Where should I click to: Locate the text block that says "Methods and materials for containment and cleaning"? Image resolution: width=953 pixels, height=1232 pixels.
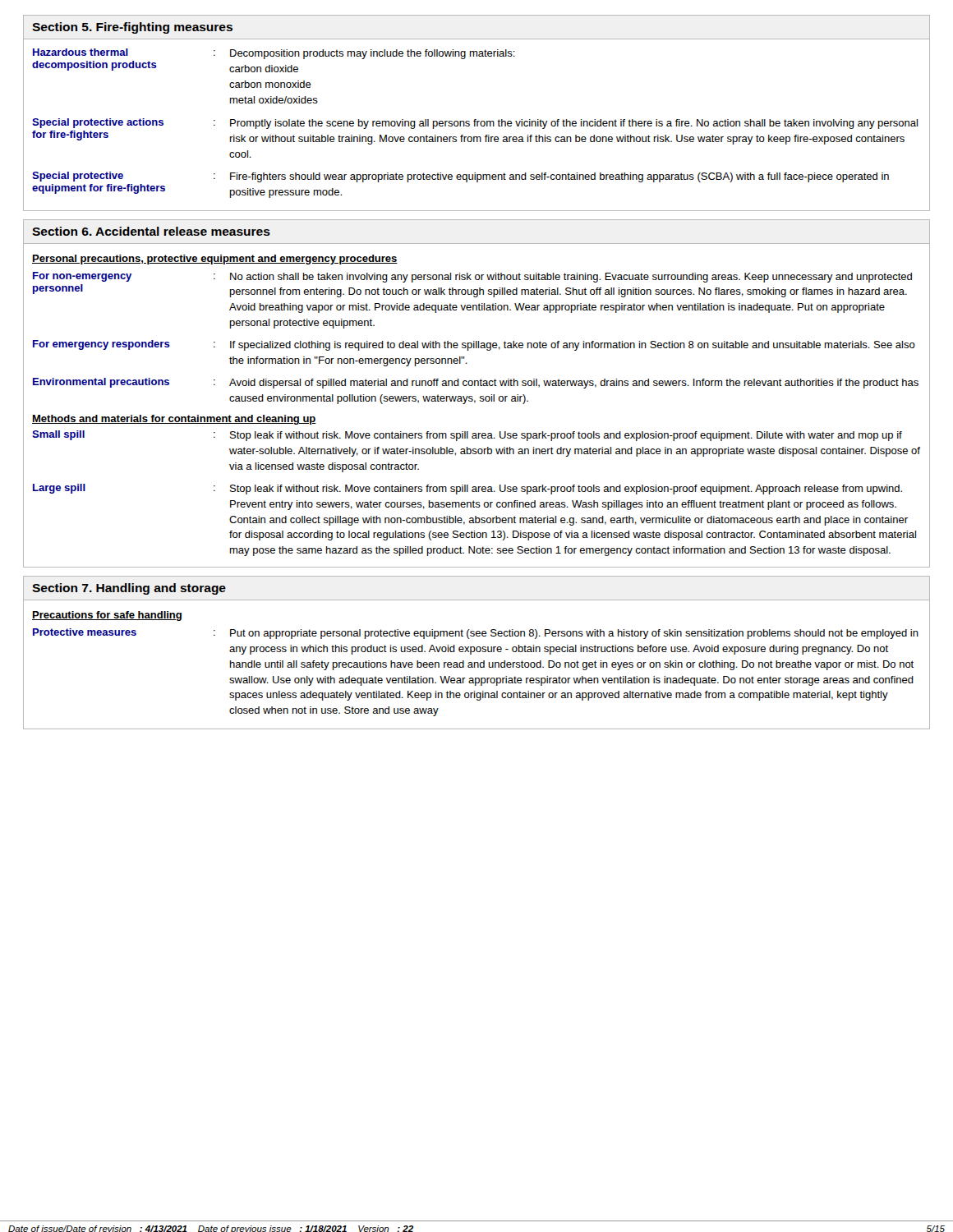pos(174,419)
